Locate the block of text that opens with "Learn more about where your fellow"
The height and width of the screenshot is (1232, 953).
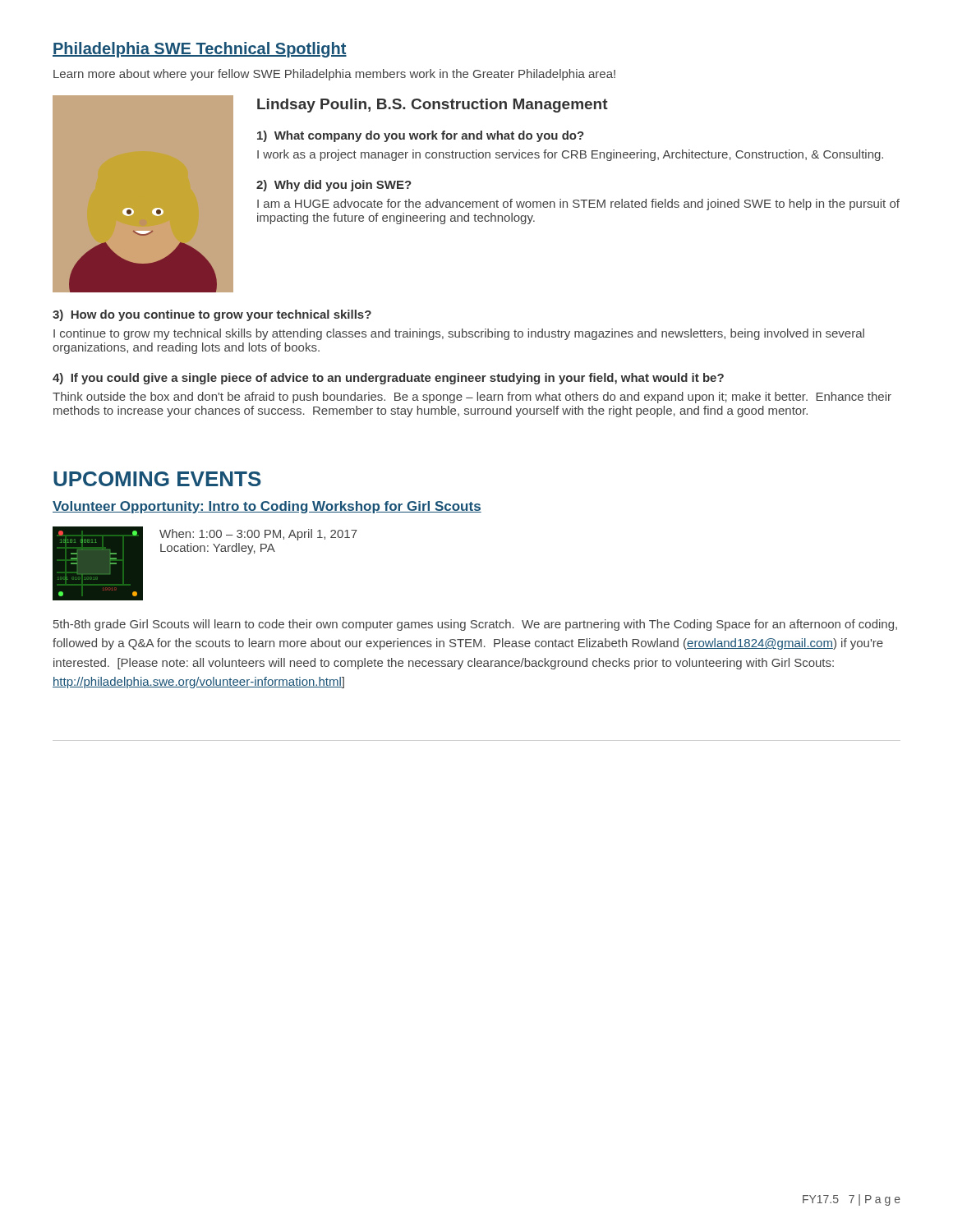point(334,73)
